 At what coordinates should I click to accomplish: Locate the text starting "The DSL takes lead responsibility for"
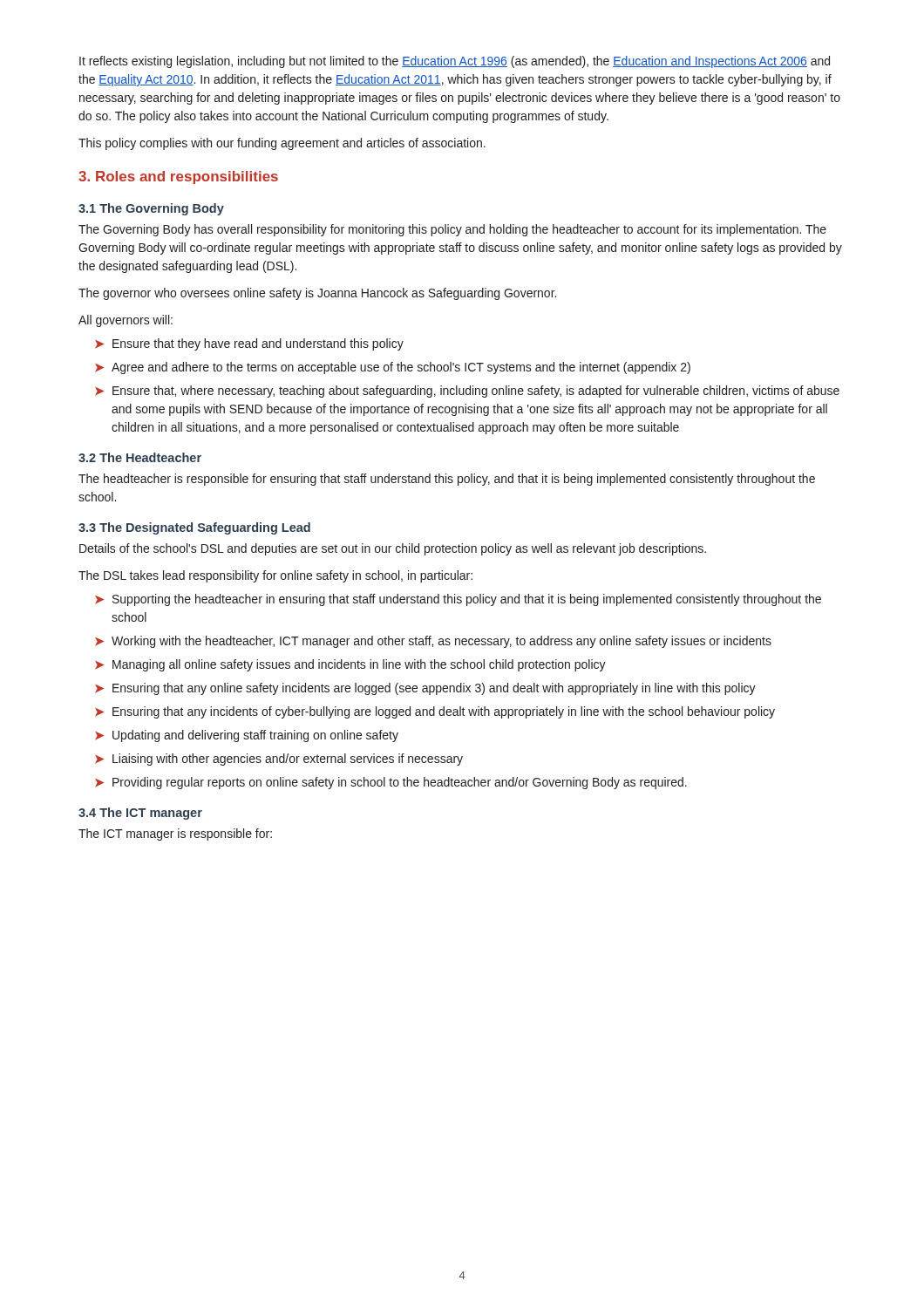[276, 576]
